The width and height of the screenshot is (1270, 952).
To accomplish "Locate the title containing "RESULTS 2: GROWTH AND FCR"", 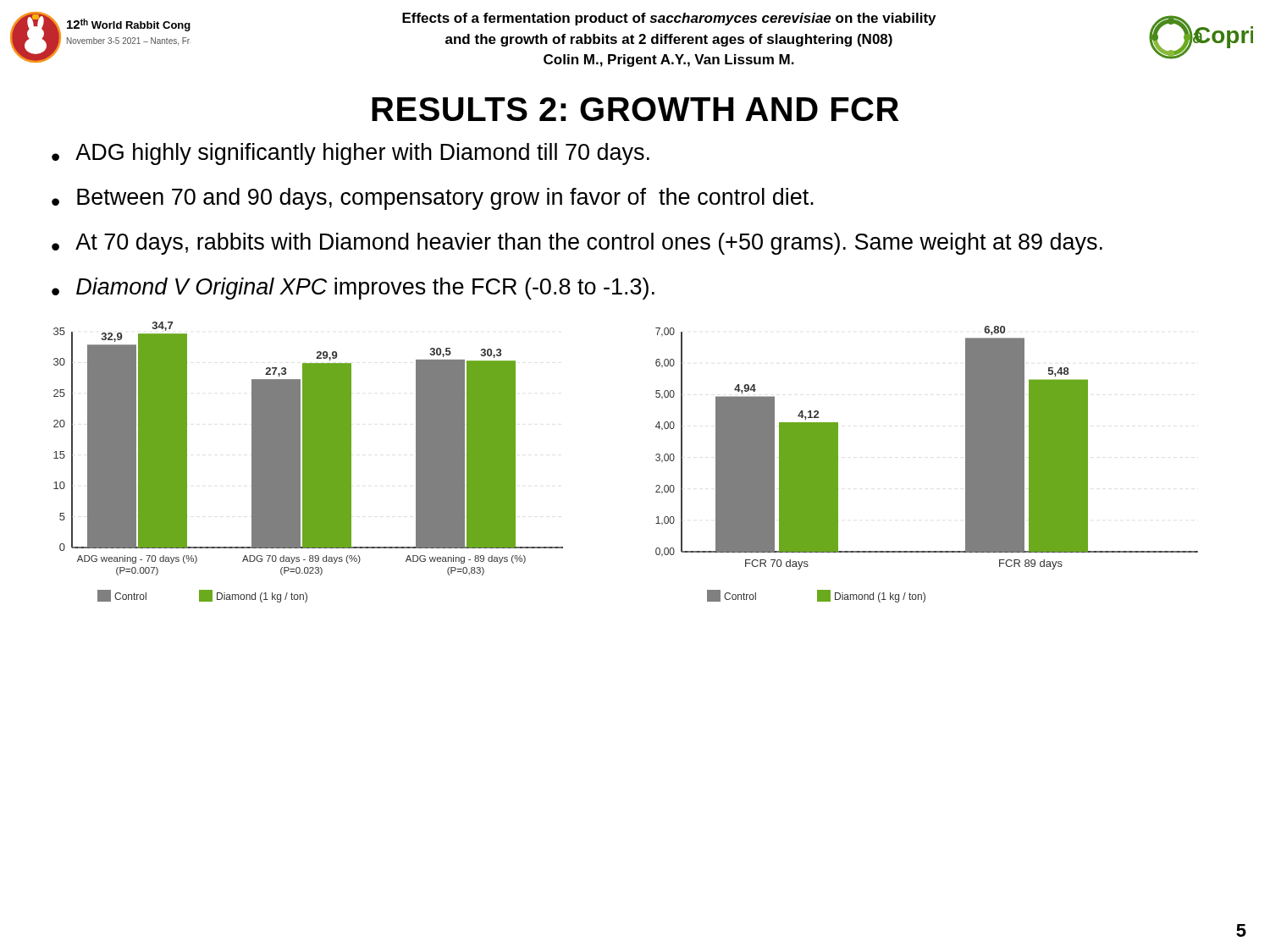I will click(x=635, y=109).
